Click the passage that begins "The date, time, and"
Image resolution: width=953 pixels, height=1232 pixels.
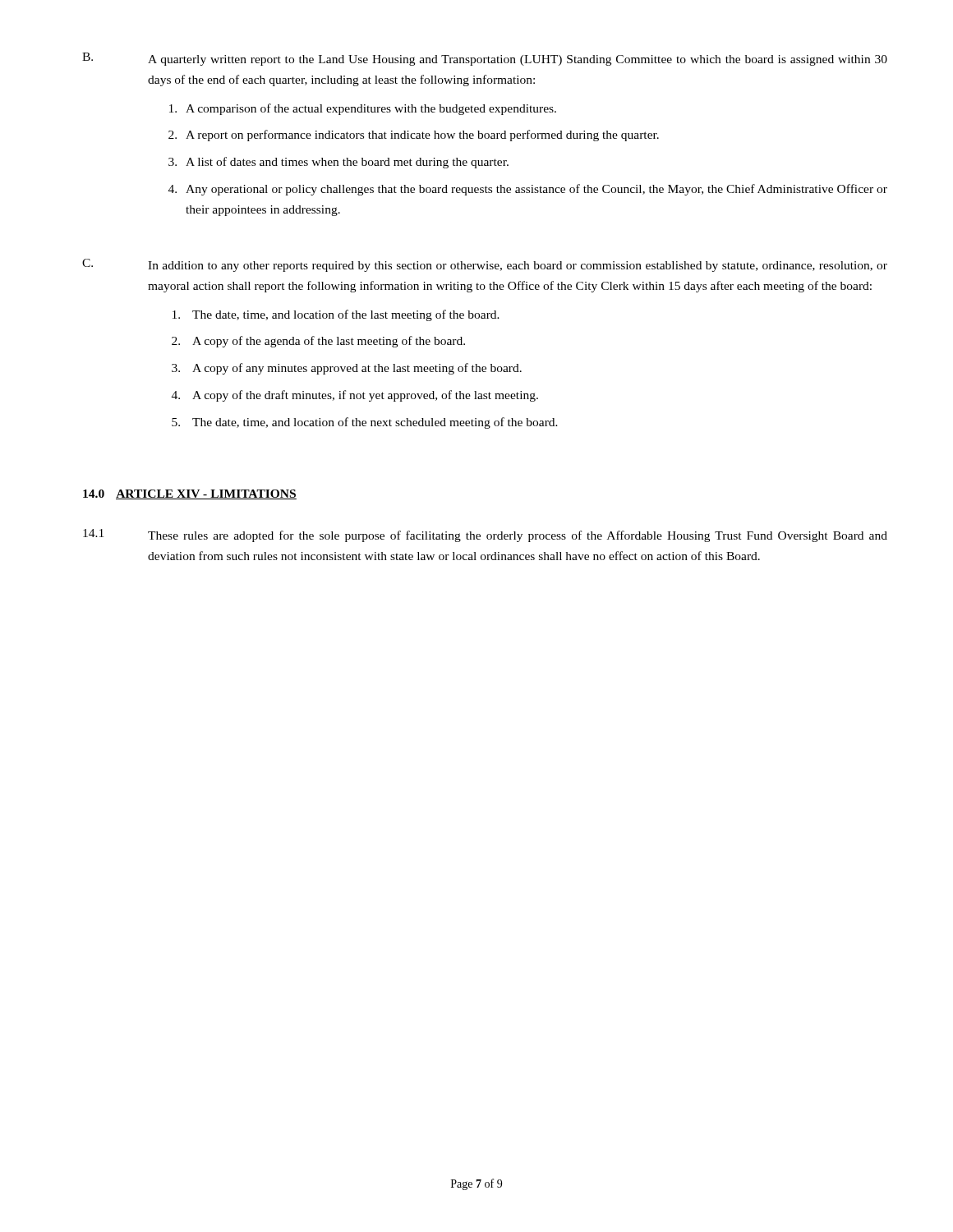pos(336,315)
